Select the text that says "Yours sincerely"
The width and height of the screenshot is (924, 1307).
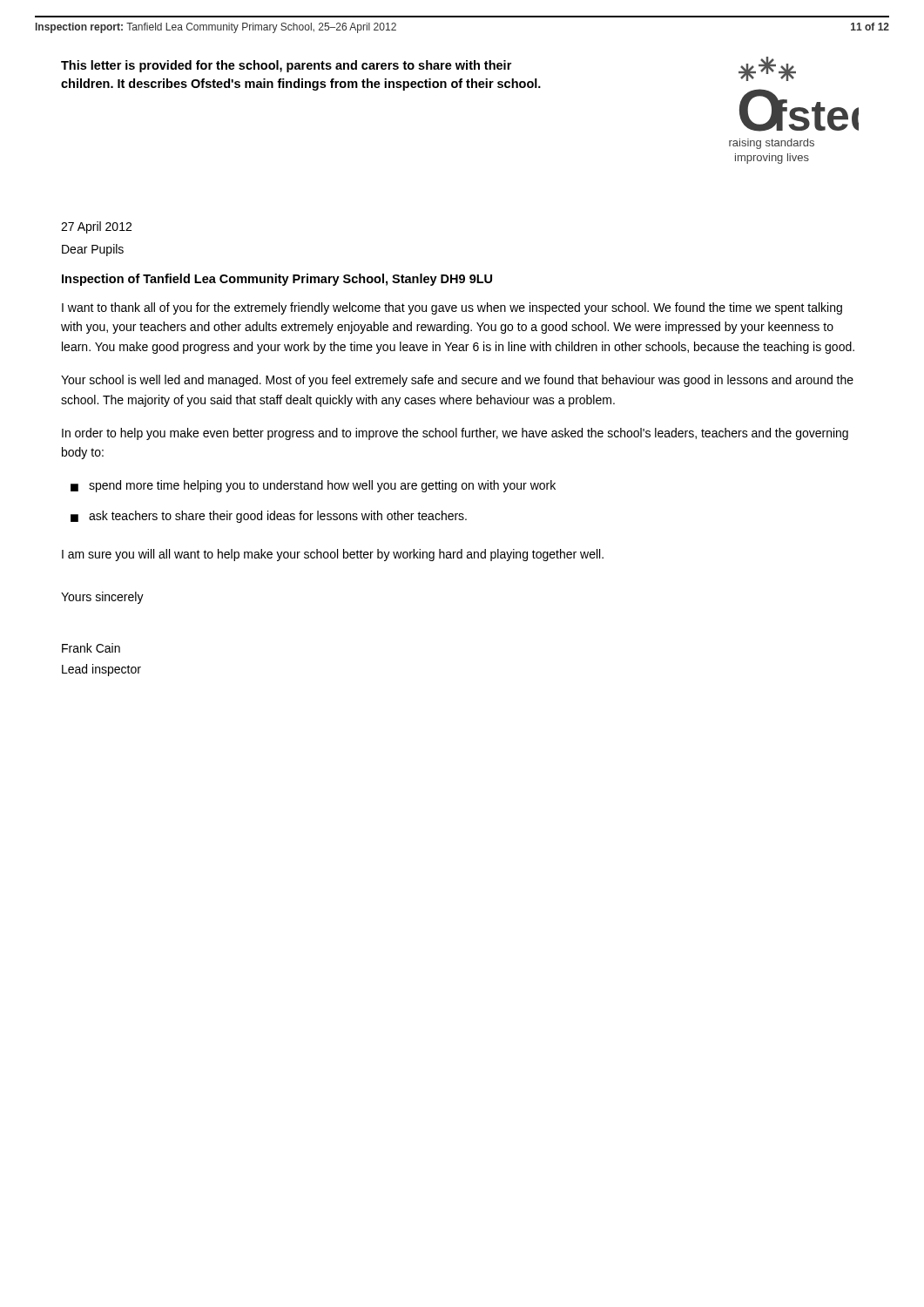[x=102, y=597]
